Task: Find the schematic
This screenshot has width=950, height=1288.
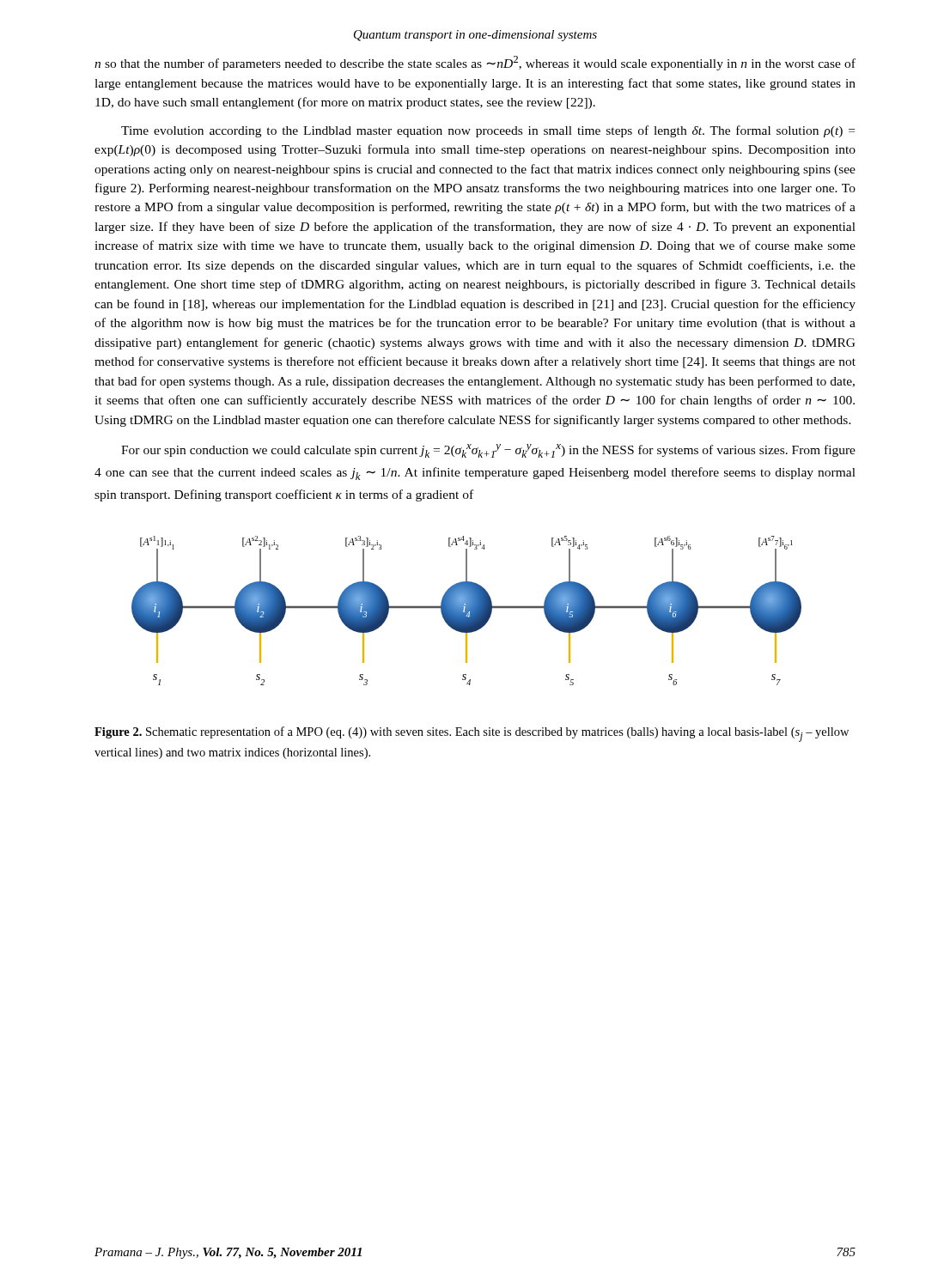Action: tap(475, 641)
